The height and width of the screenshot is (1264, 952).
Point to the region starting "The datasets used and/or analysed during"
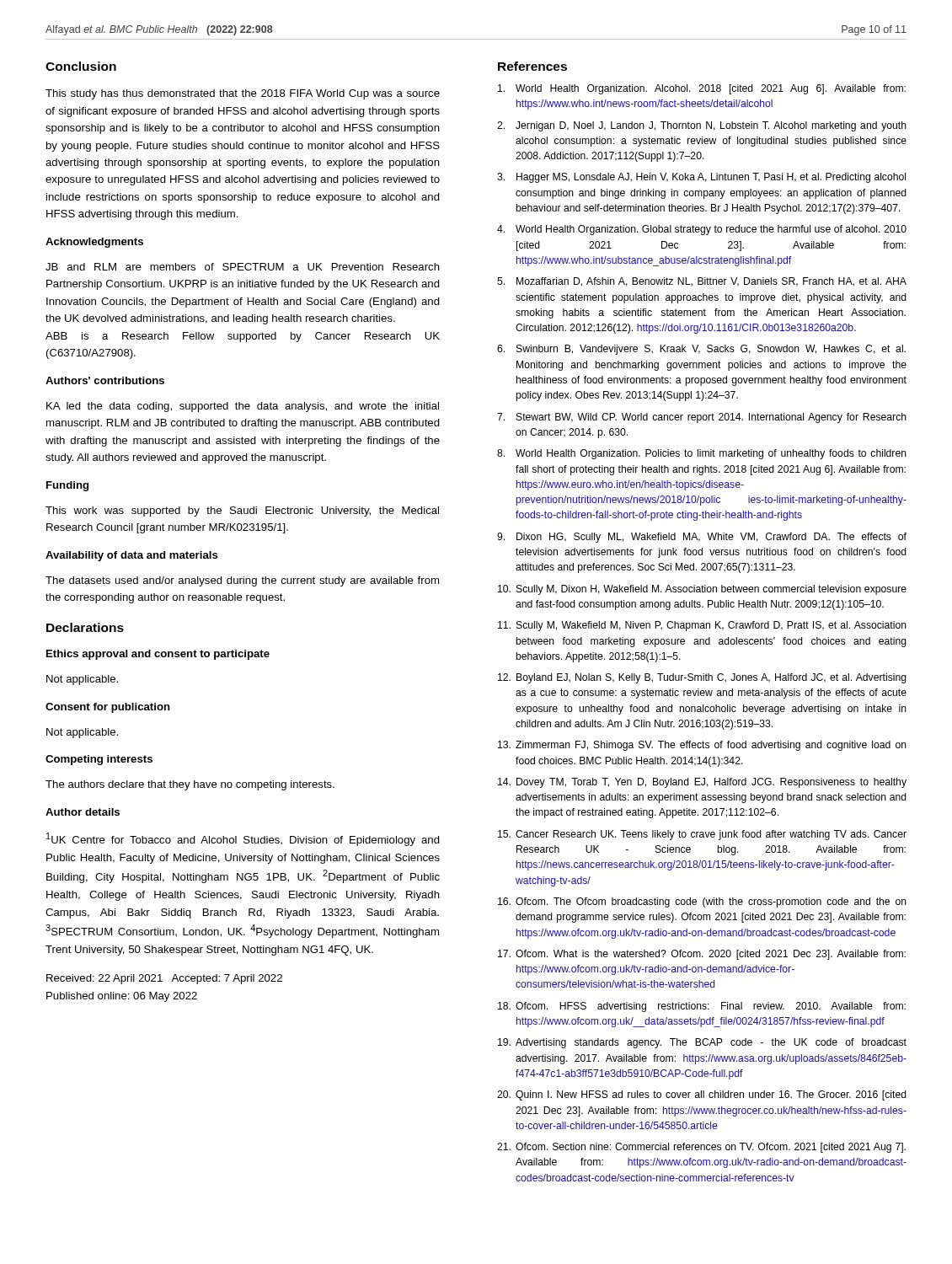(x=243, y=589)
